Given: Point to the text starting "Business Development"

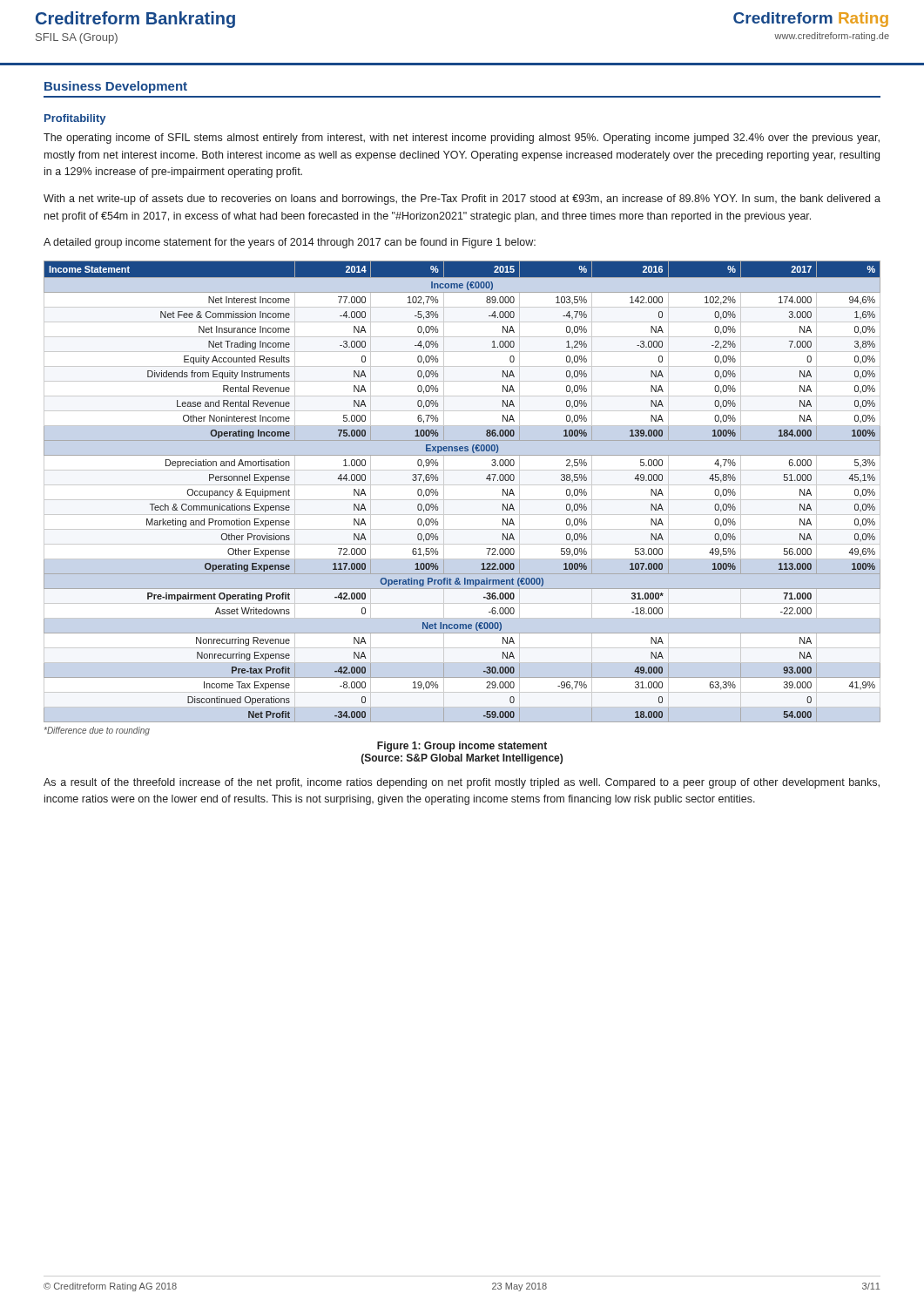Looking at the screenshot, I should click(115, 86).
